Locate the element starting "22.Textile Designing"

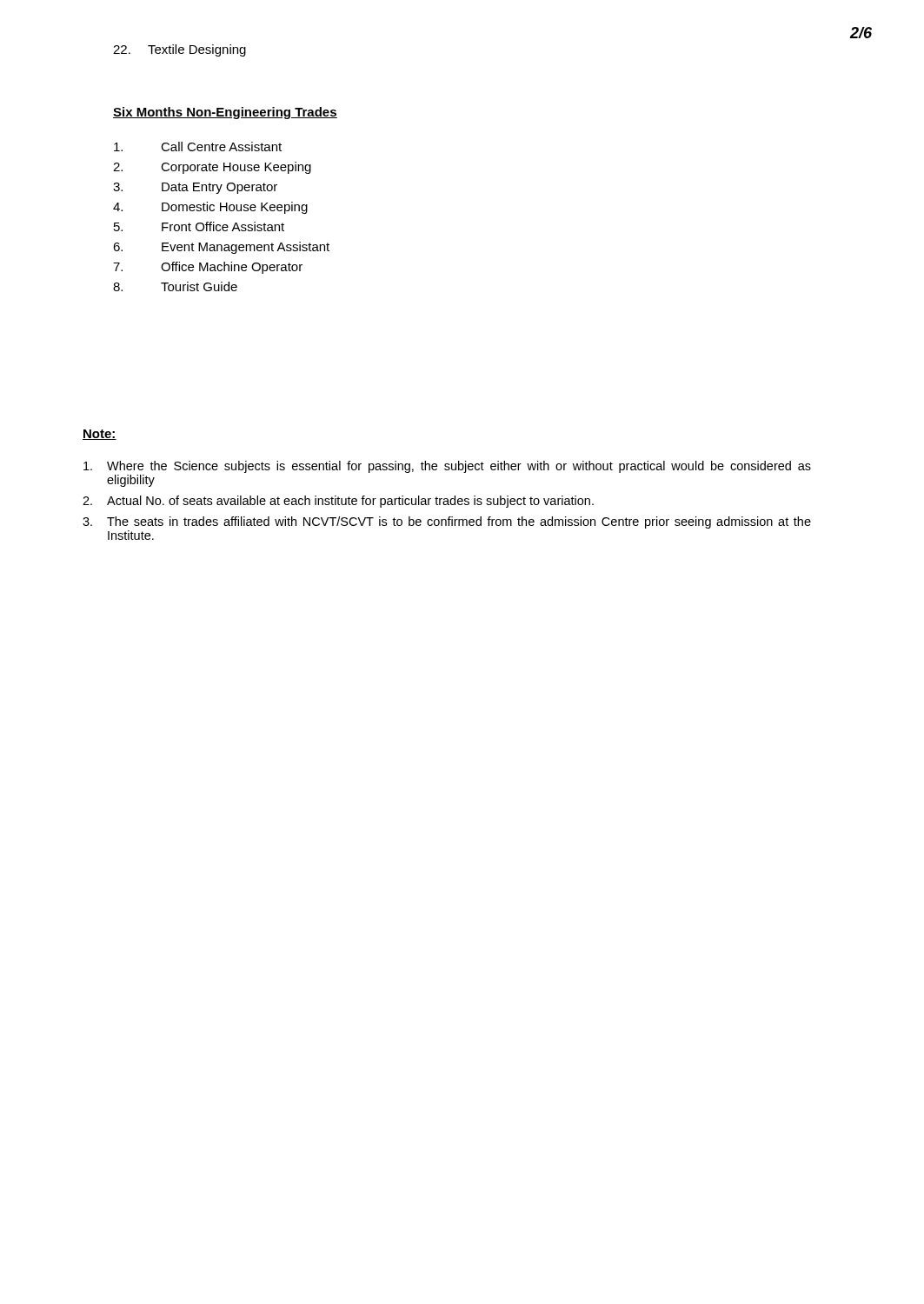point(180,49)
